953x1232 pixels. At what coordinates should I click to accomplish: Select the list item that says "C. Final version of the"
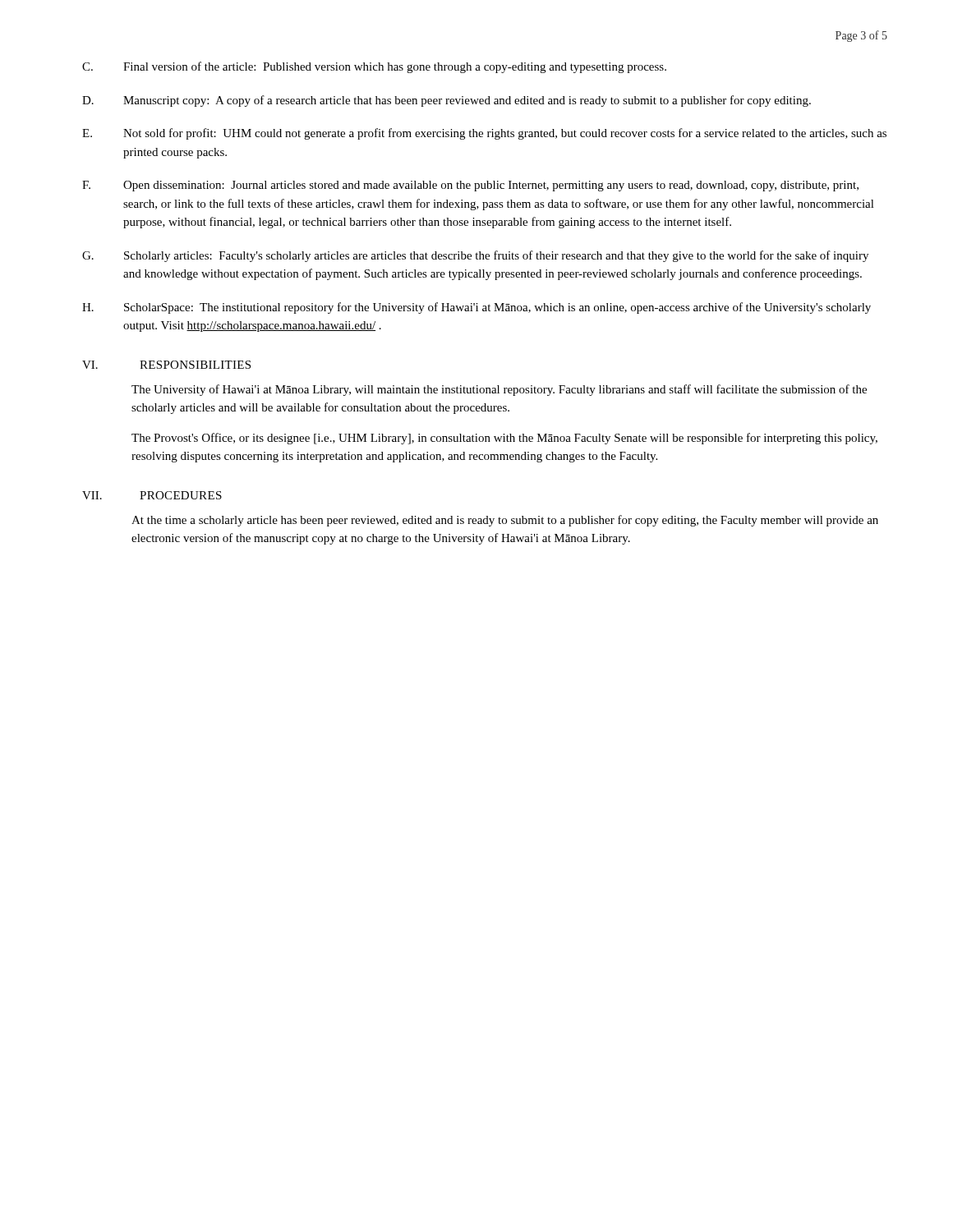pyautogui.click(x=485, y=67)
